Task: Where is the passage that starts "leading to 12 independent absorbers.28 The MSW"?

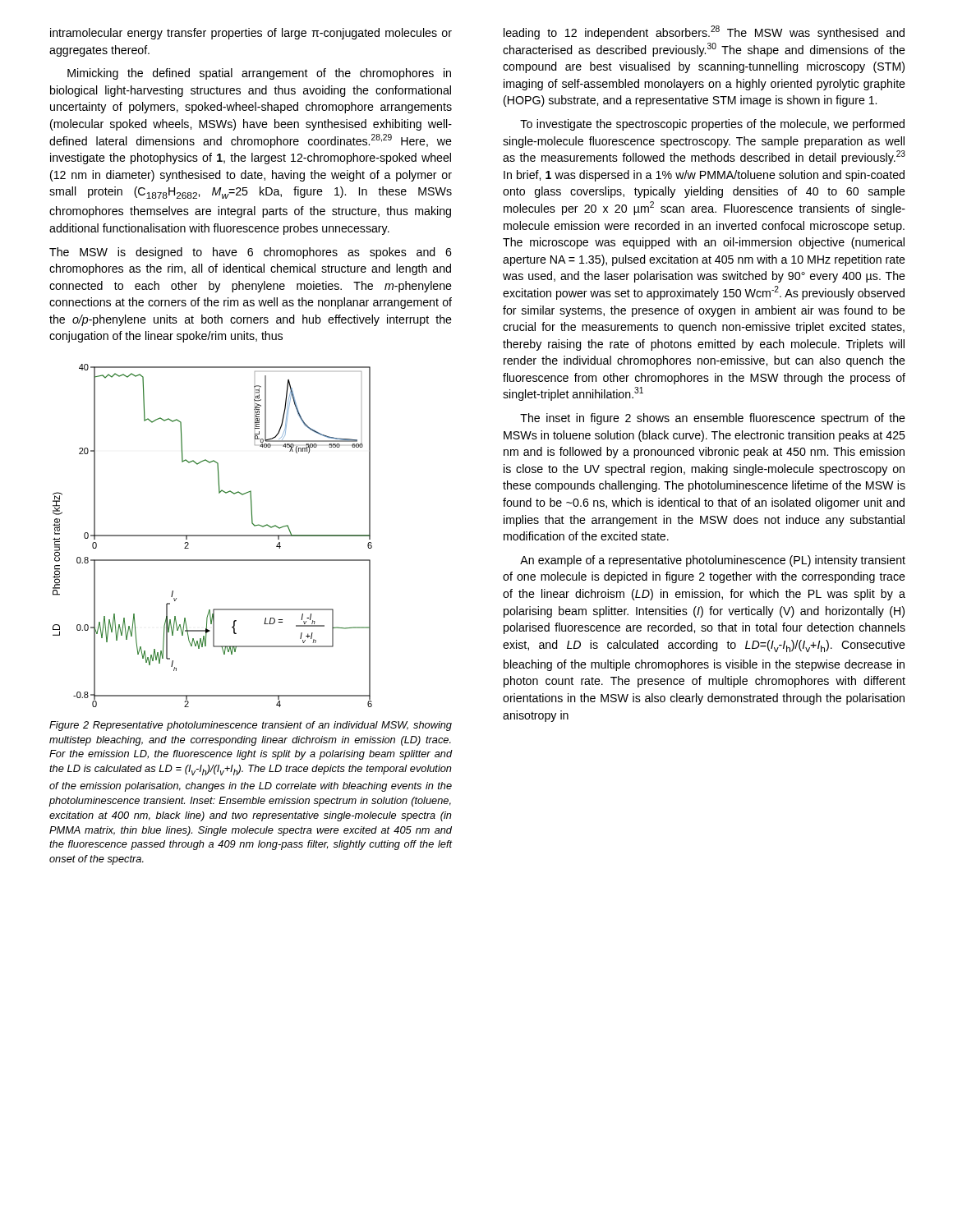Action: point(704,374)
